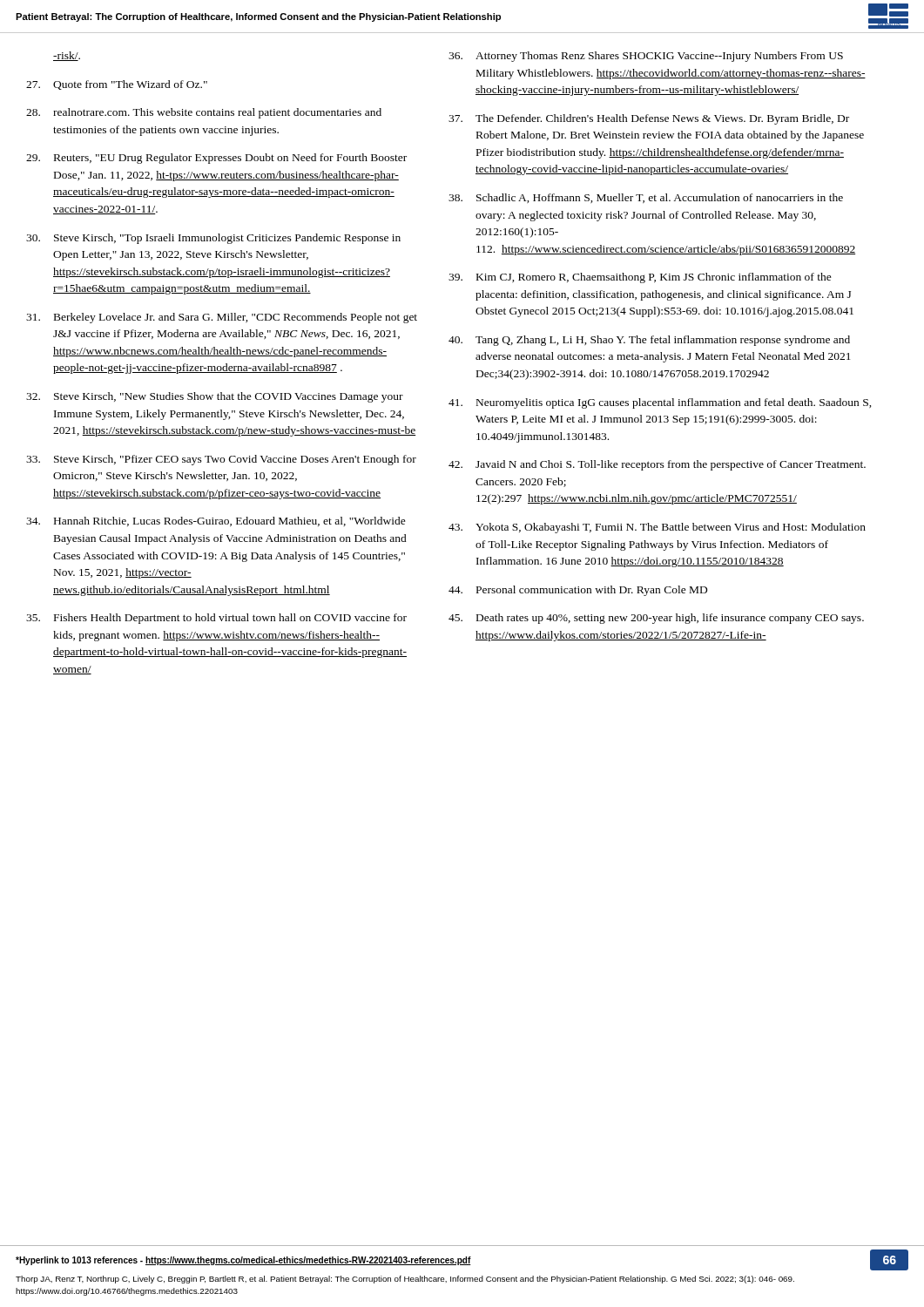Navigate to the block starting "42. Javaid N and Choi S. Toll-like"
The width and height of the screenshot is (924, 1307).
tap(657, 465)
